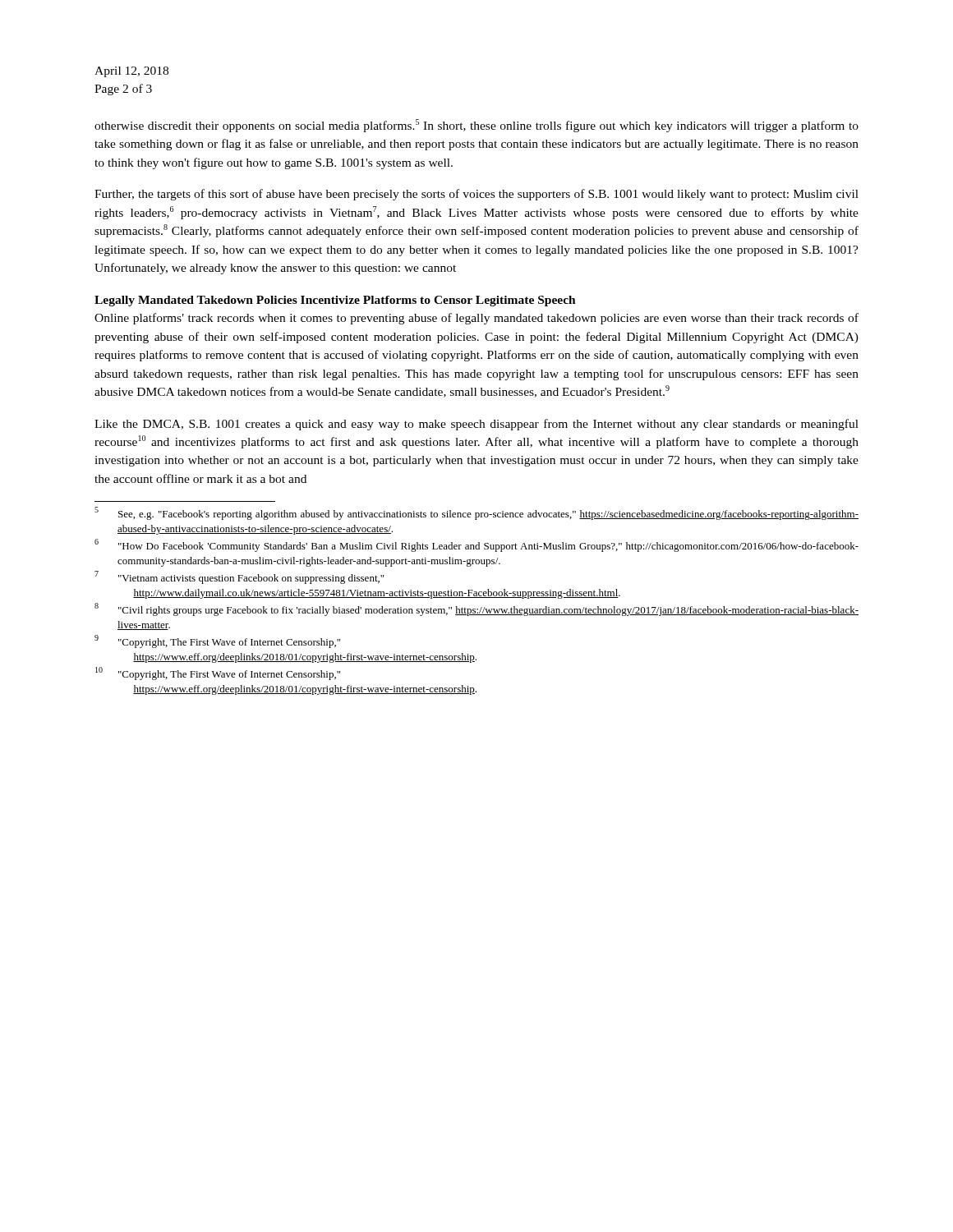The height and width of the screenshot is (1232, 953).
Task: Navigate to the passage starting "Online platforms' track records"
Action: pos(476,355)
